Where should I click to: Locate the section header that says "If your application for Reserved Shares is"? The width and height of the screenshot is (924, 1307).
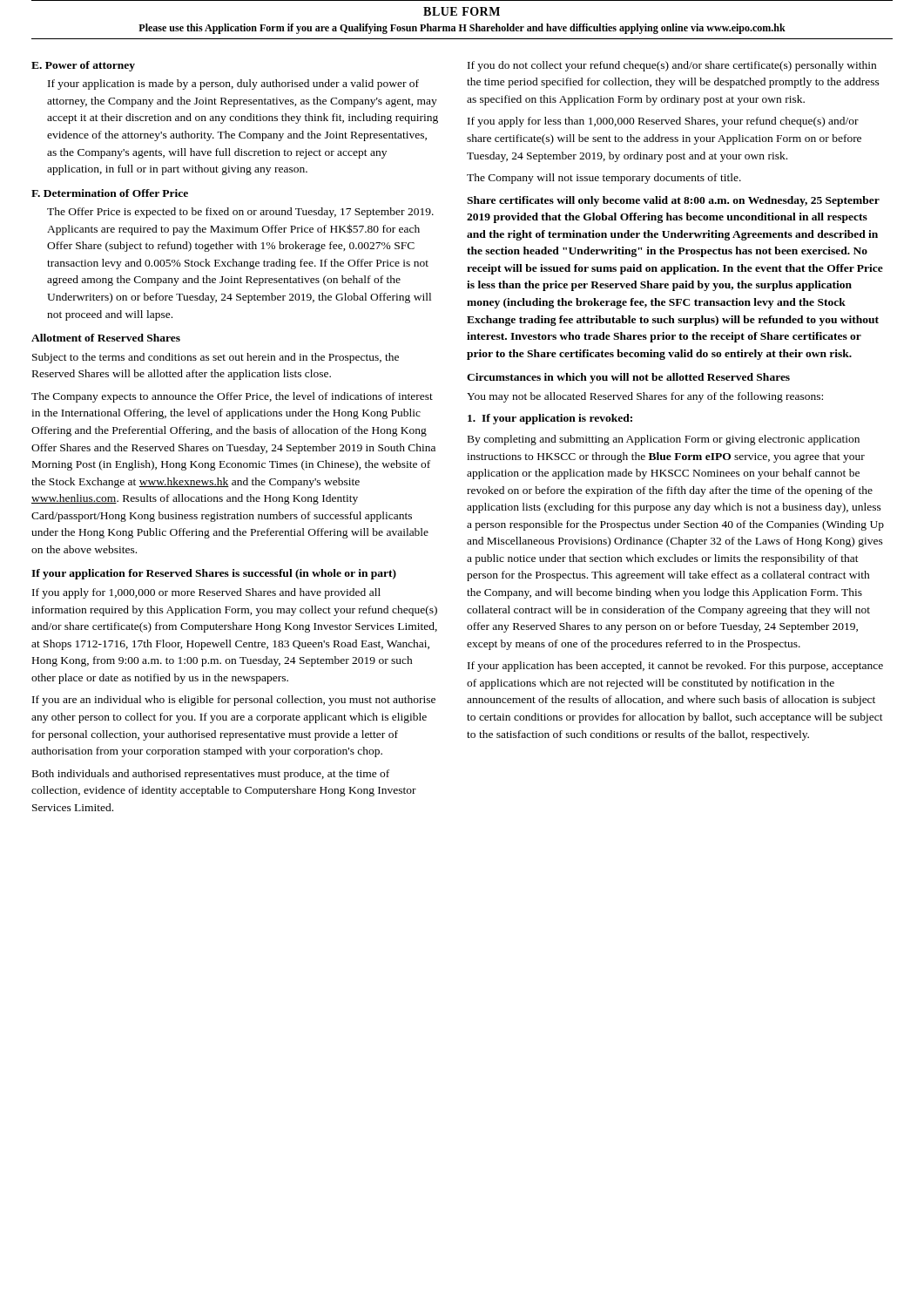[x=214, y=573]
